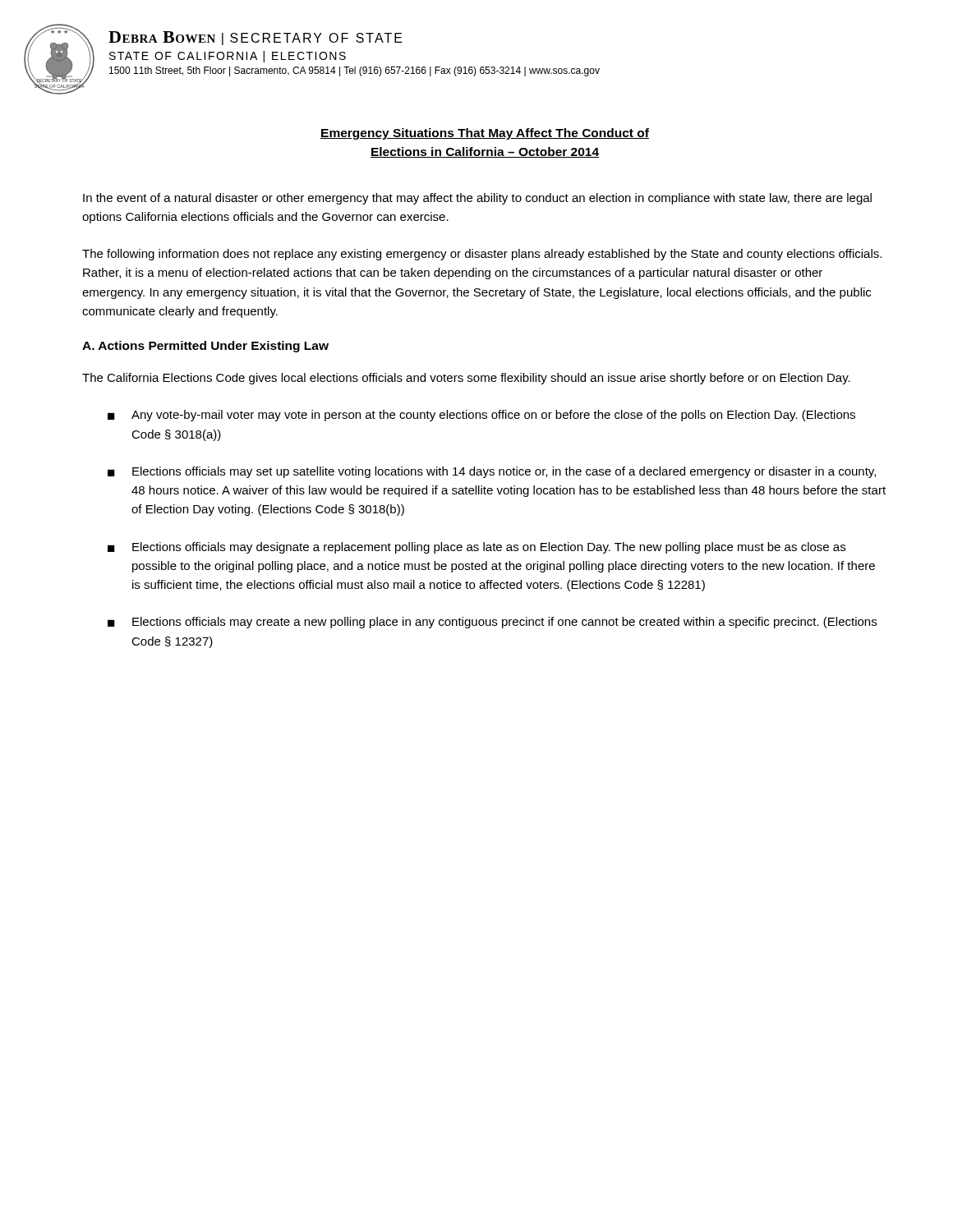Click on the list item that reads "■ Any vote-by-mail voter may vote in person"
The image size is (953, 1232).
[497, 424]
